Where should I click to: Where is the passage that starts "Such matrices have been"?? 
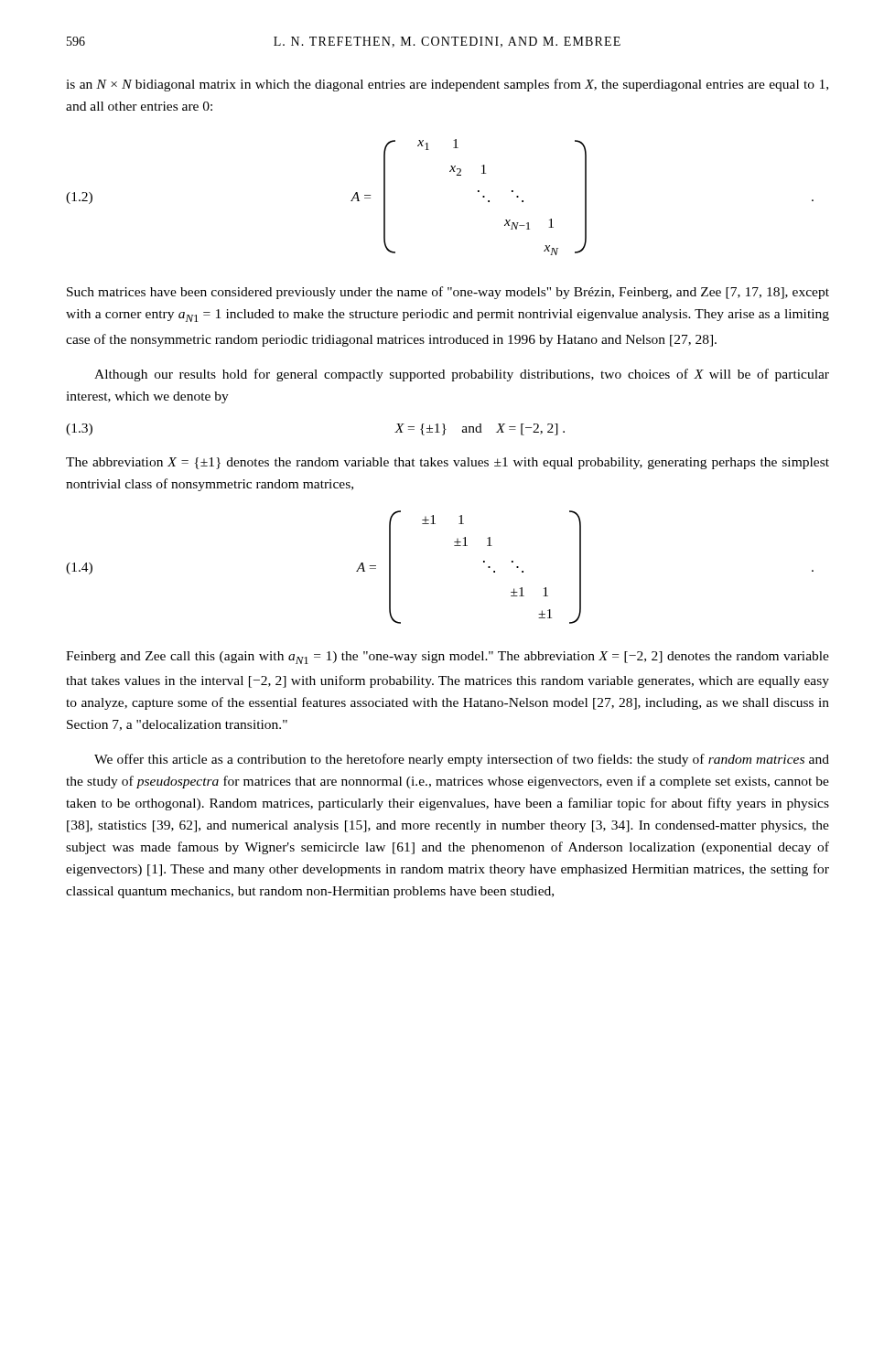coord(448,315)
